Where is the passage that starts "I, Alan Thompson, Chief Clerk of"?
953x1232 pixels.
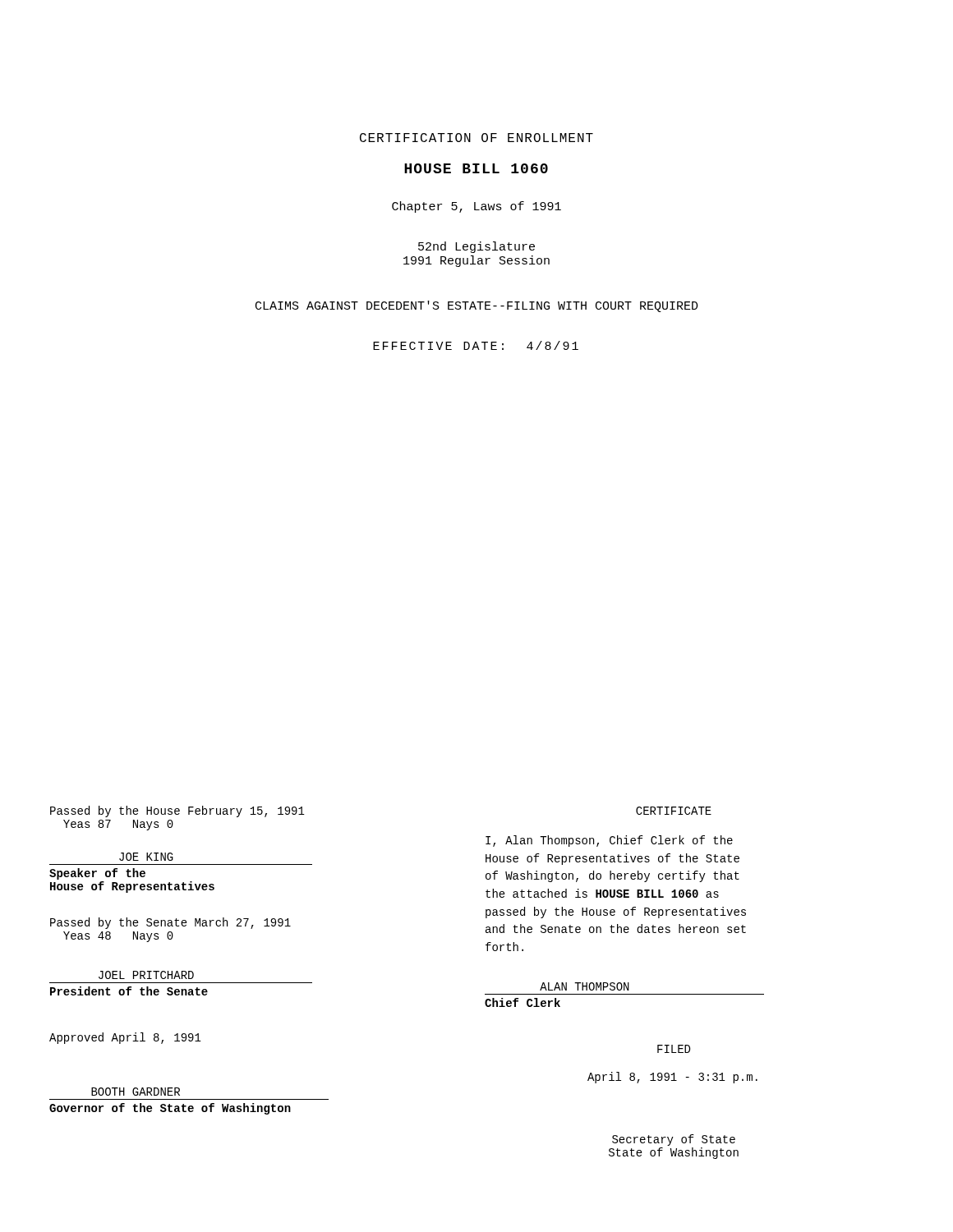click(x=616, y=894)
